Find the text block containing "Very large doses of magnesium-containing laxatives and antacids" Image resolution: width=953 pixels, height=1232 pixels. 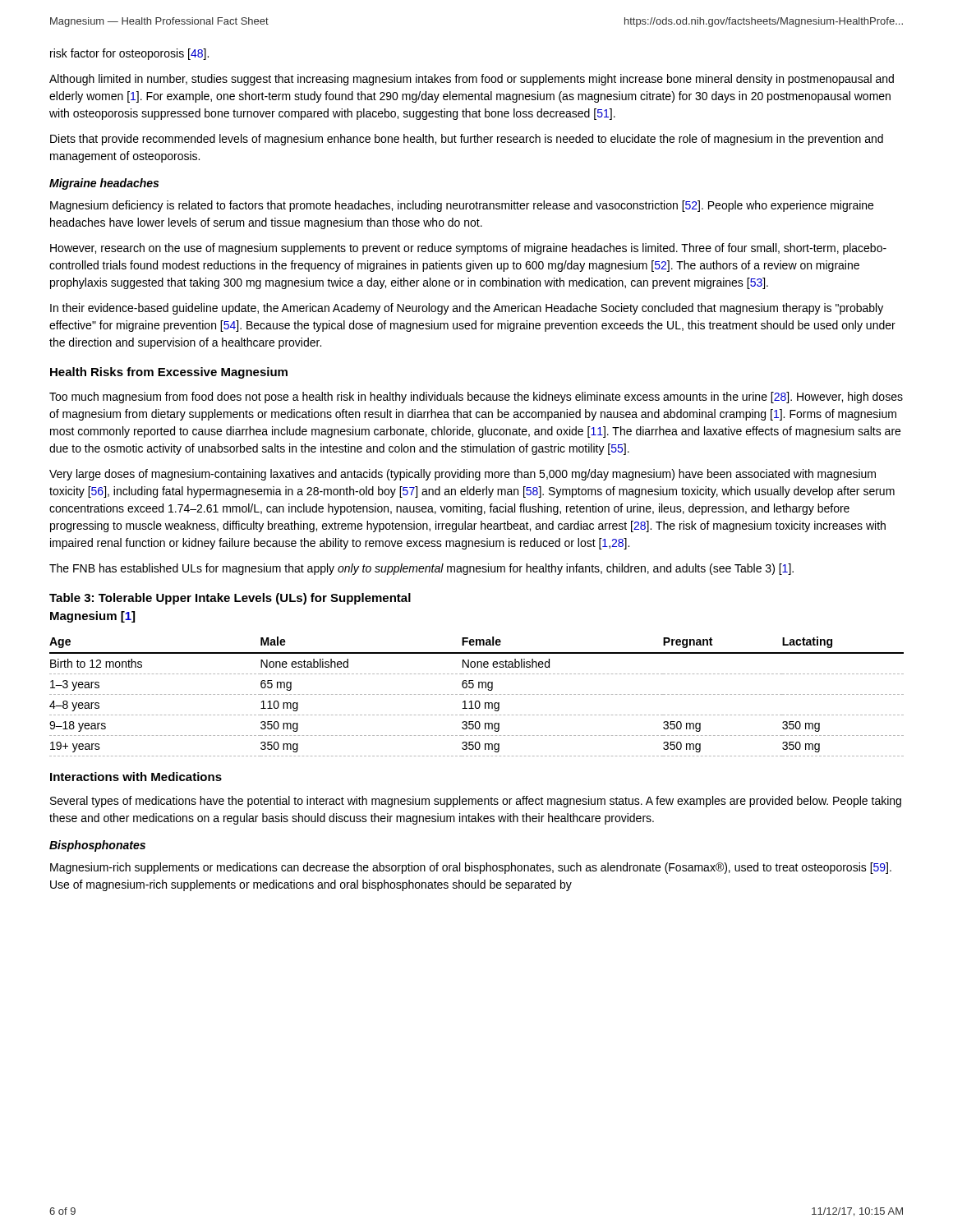pyautogui.click(x=476, y=508)
